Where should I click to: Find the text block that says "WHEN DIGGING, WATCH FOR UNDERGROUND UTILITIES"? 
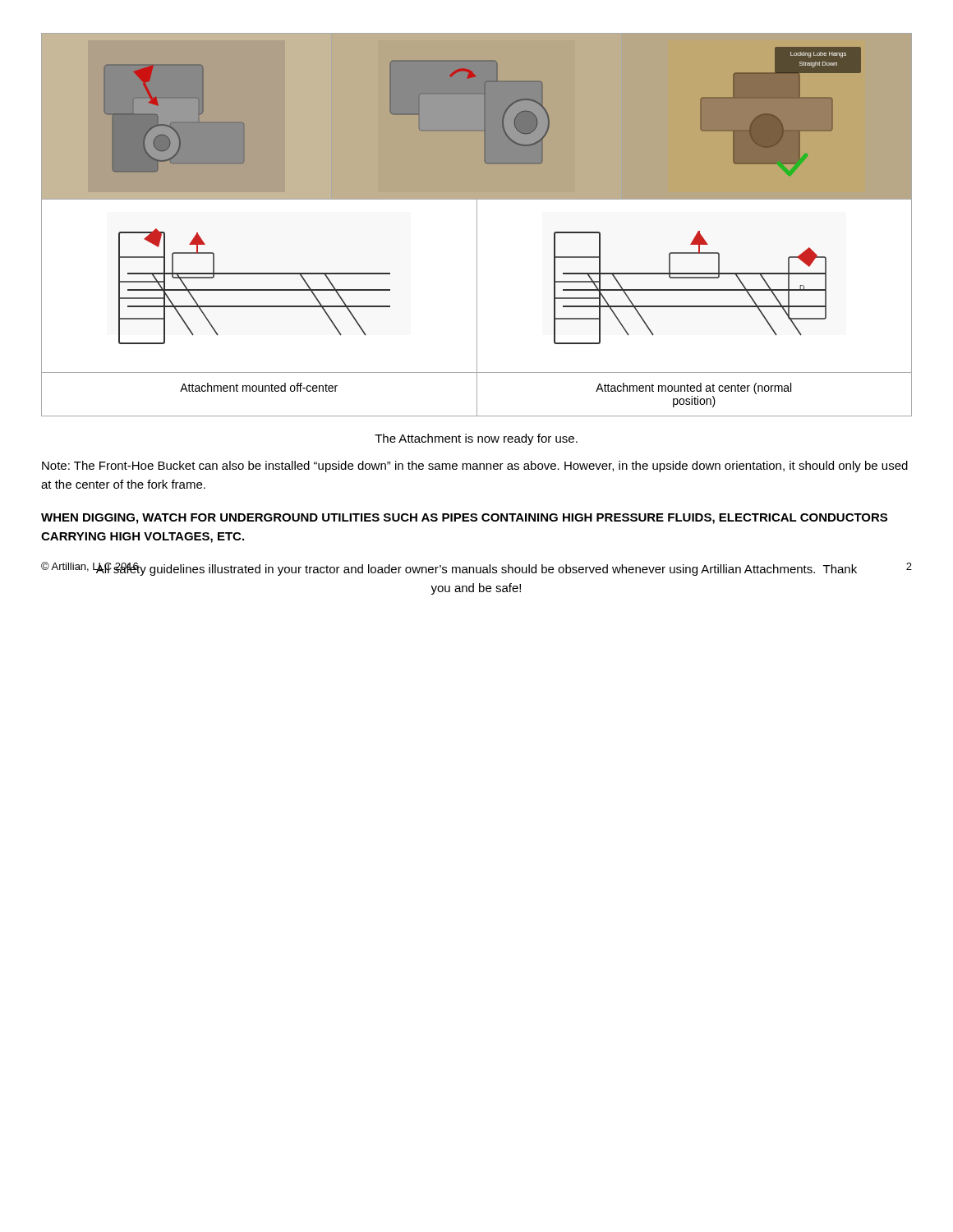(465, 526)
